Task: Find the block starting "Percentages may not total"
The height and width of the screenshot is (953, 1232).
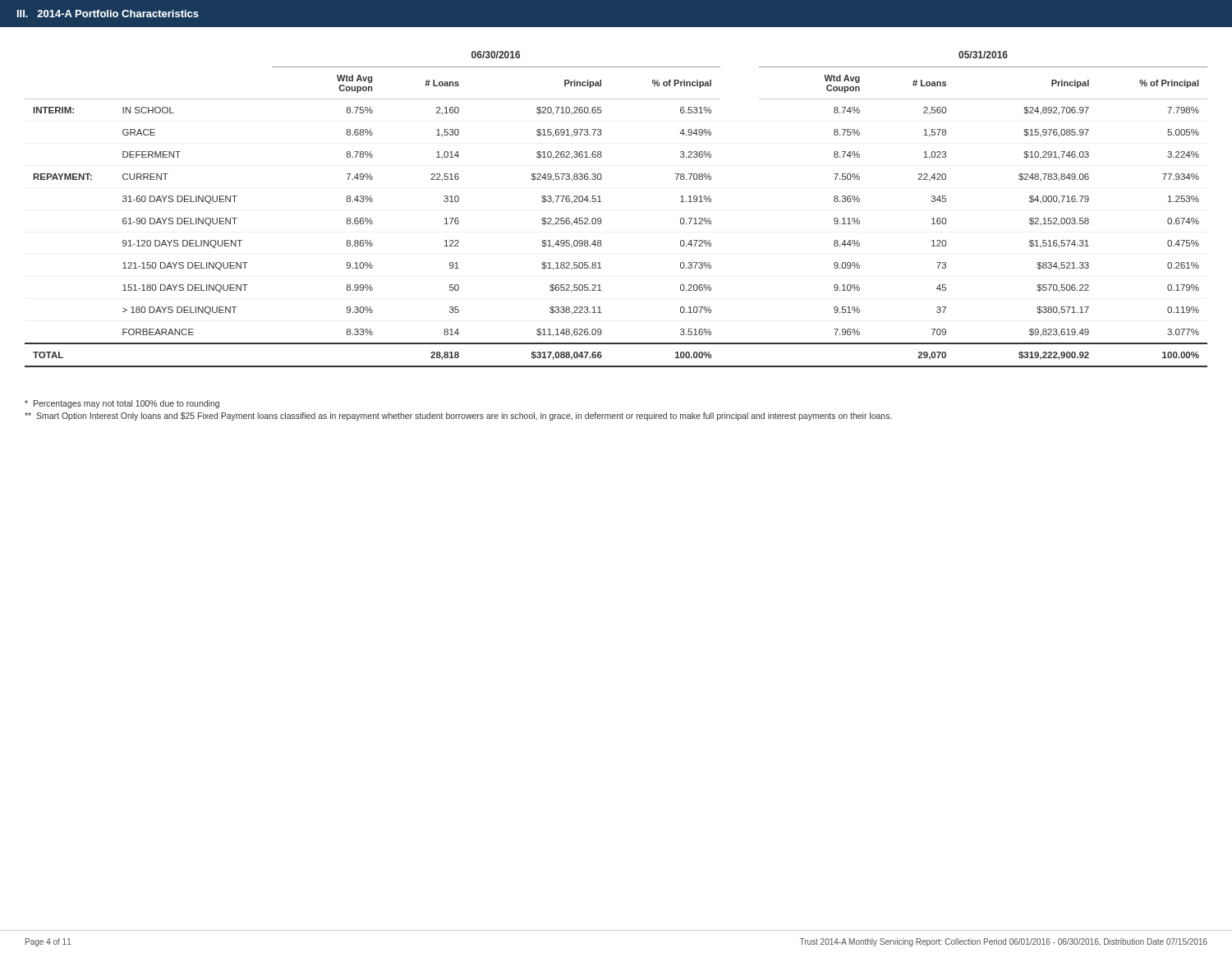Action: (616, 403)
